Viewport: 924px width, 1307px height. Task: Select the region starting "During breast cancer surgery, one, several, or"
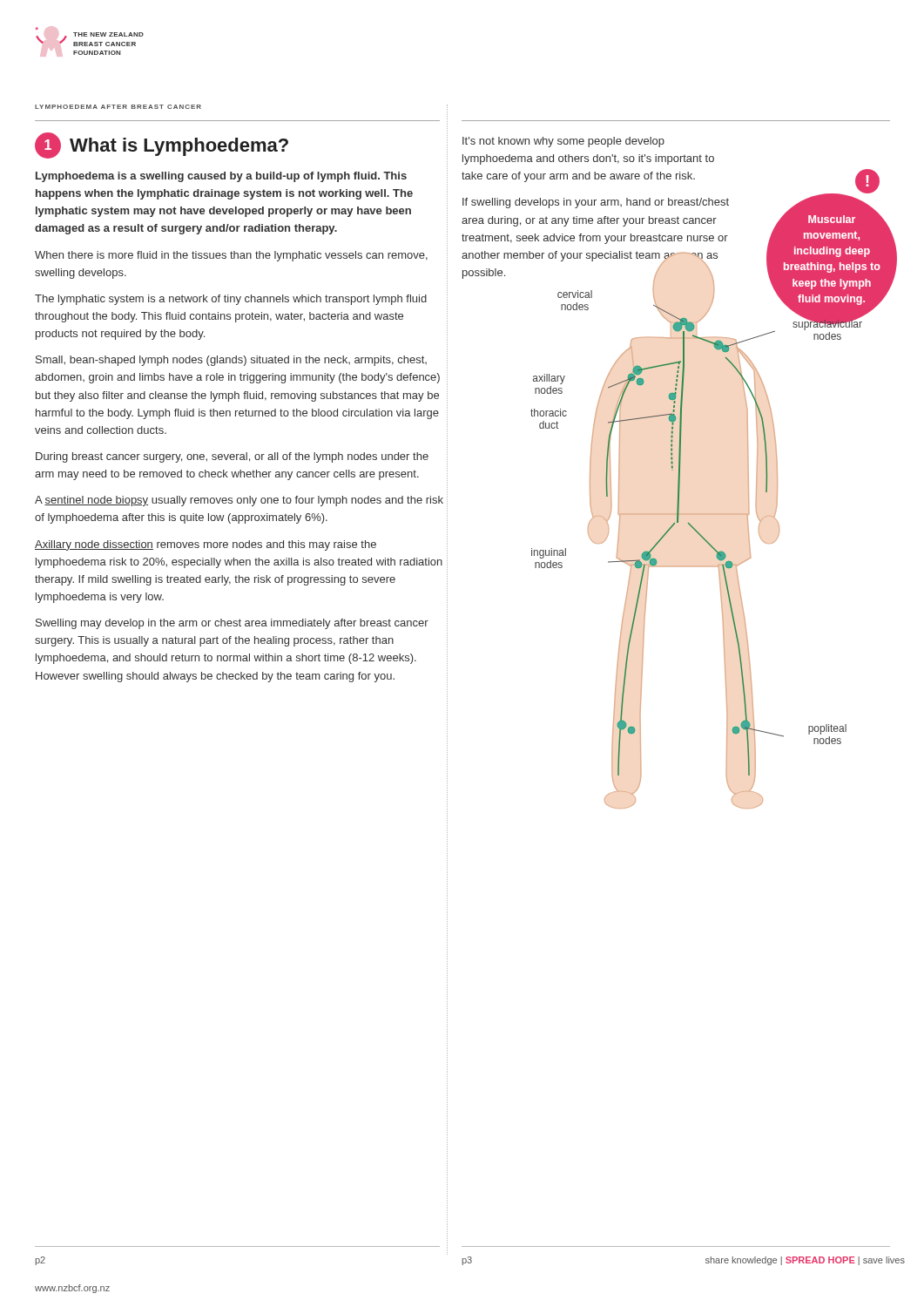(x=232, y=465)
